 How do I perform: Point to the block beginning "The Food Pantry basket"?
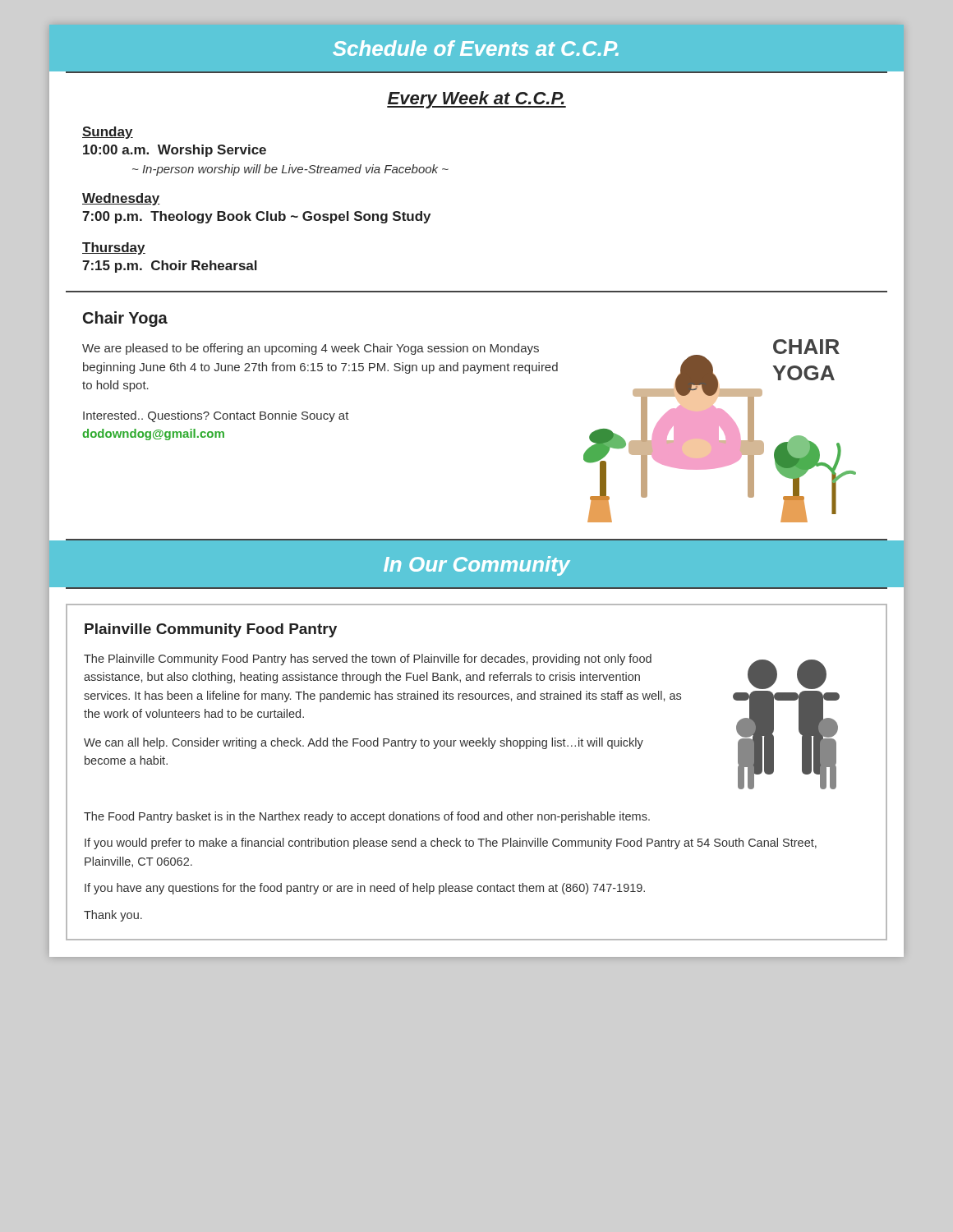[476, 817]
